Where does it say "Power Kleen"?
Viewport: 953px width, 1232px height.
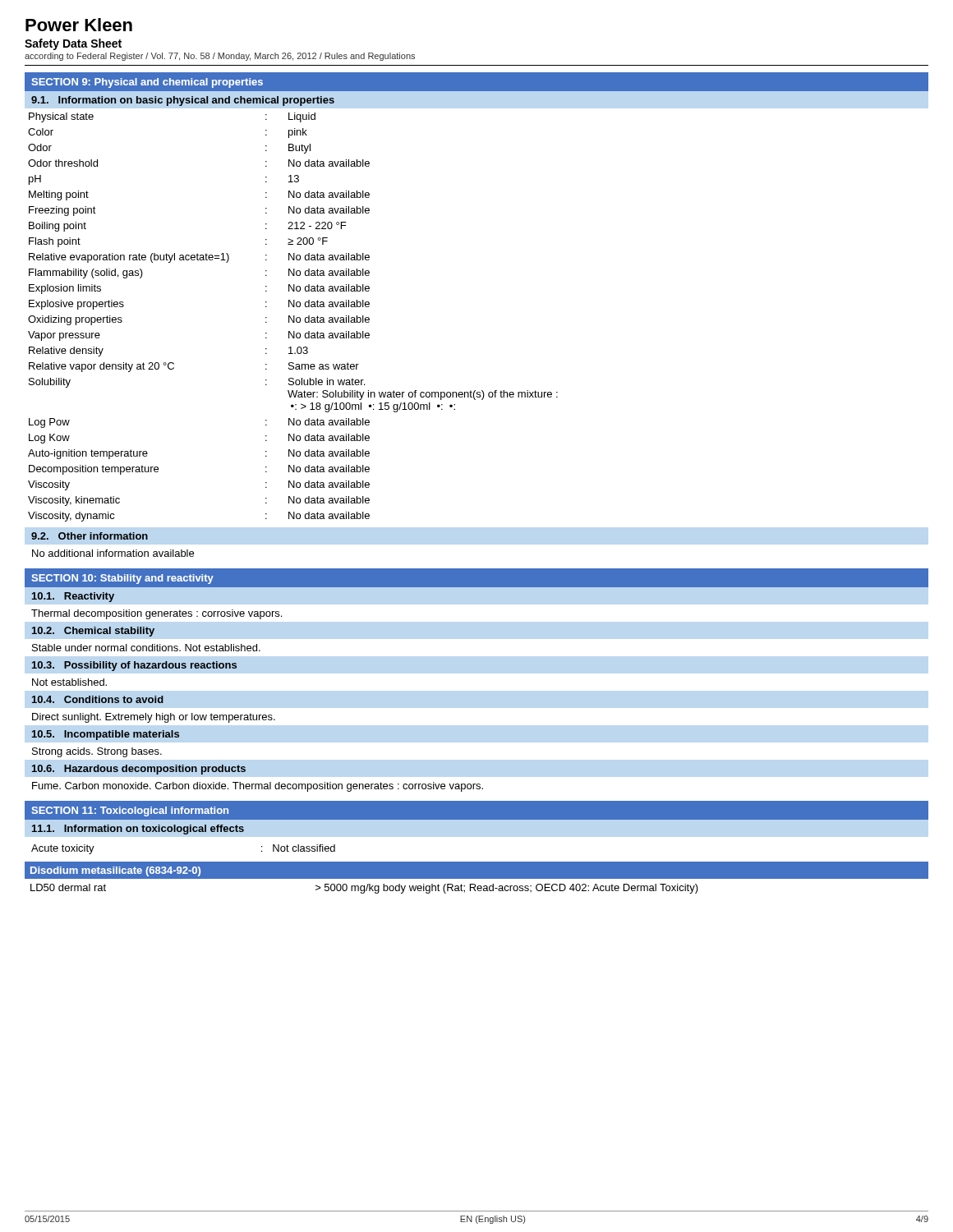[x=79, y=25]
